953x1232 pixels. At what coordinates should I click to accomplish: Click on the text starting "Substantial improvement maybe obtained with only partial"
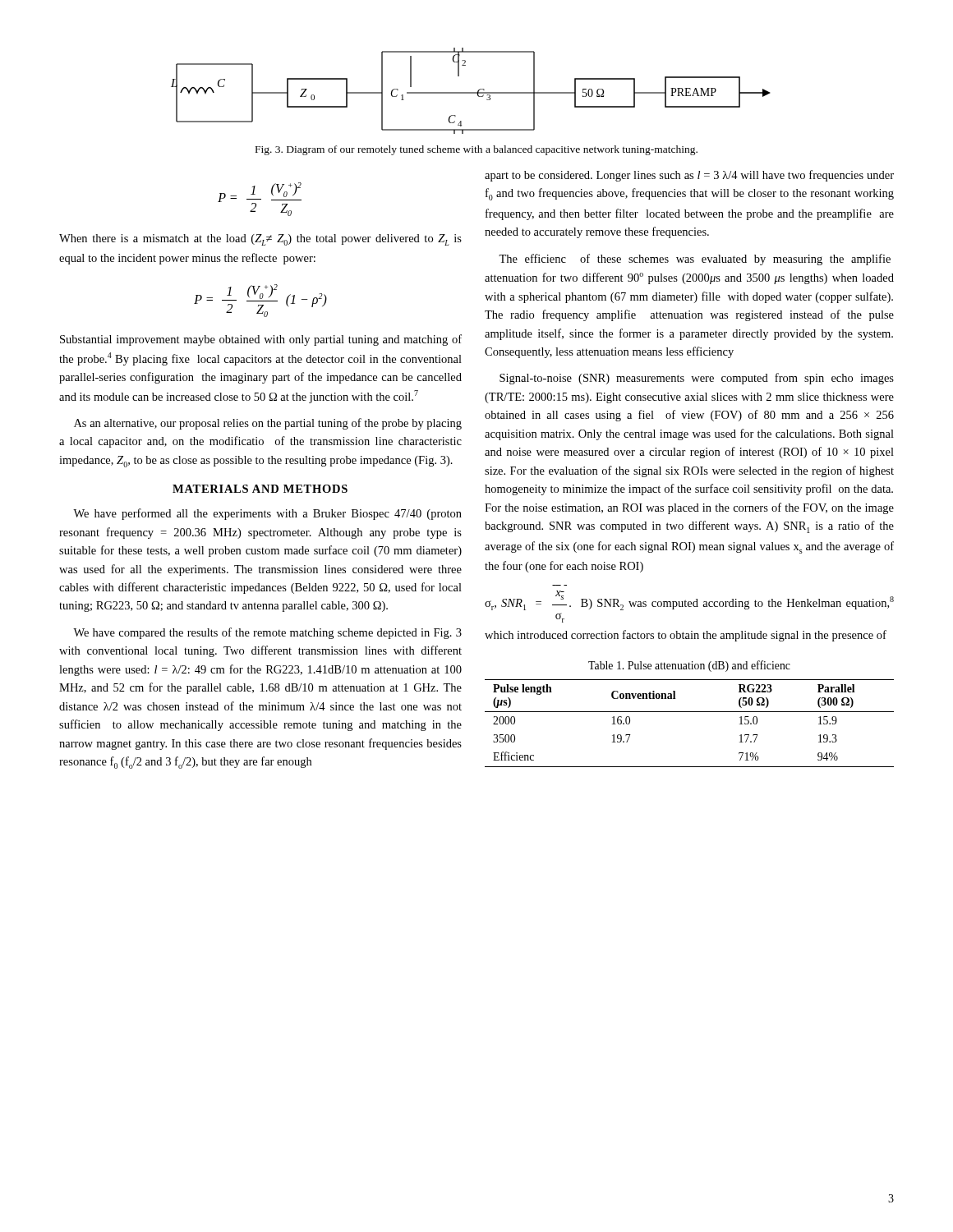point(260,401)
